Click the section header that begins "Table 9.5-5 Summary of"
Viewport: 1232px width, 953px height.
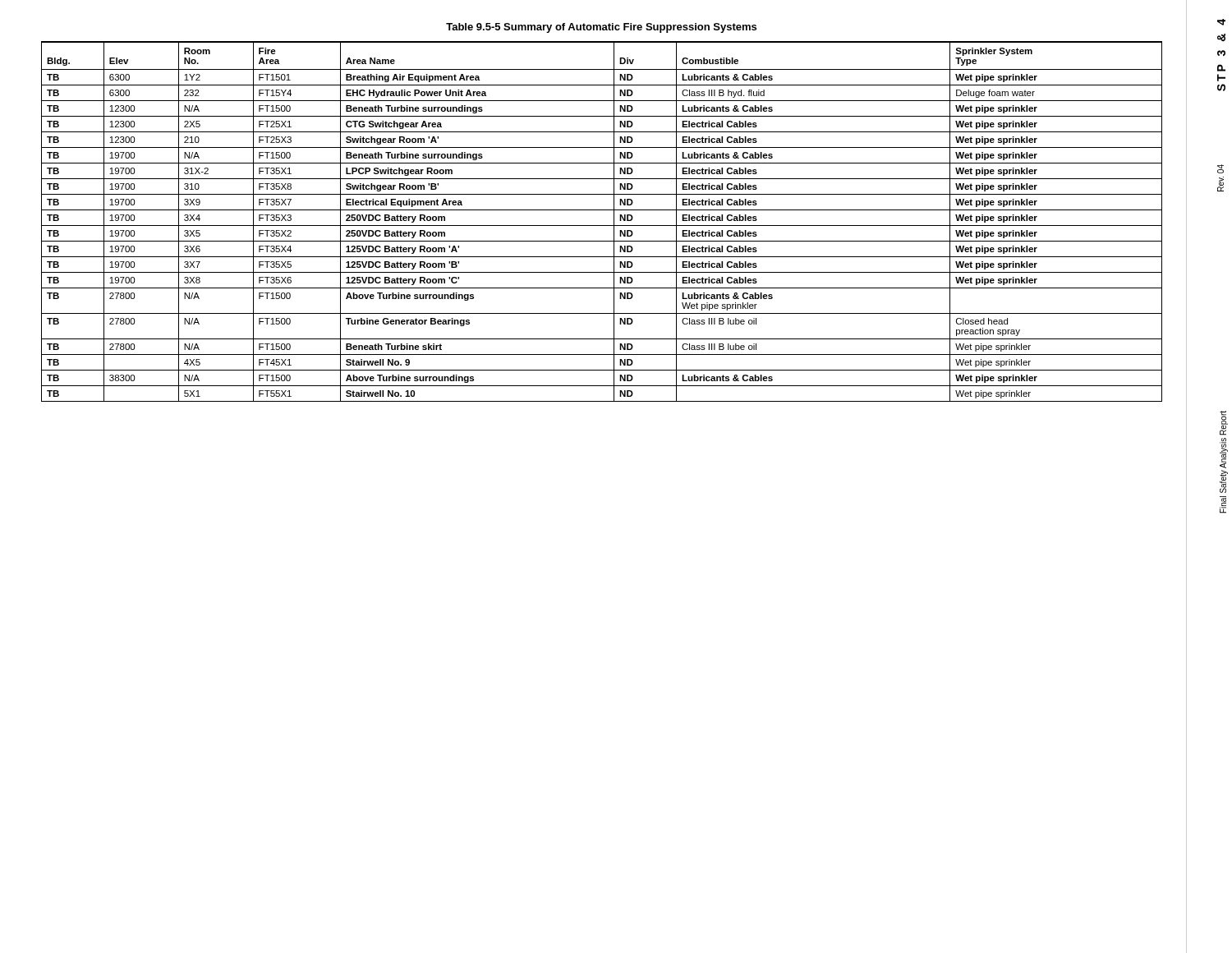[x=602, y=27]
